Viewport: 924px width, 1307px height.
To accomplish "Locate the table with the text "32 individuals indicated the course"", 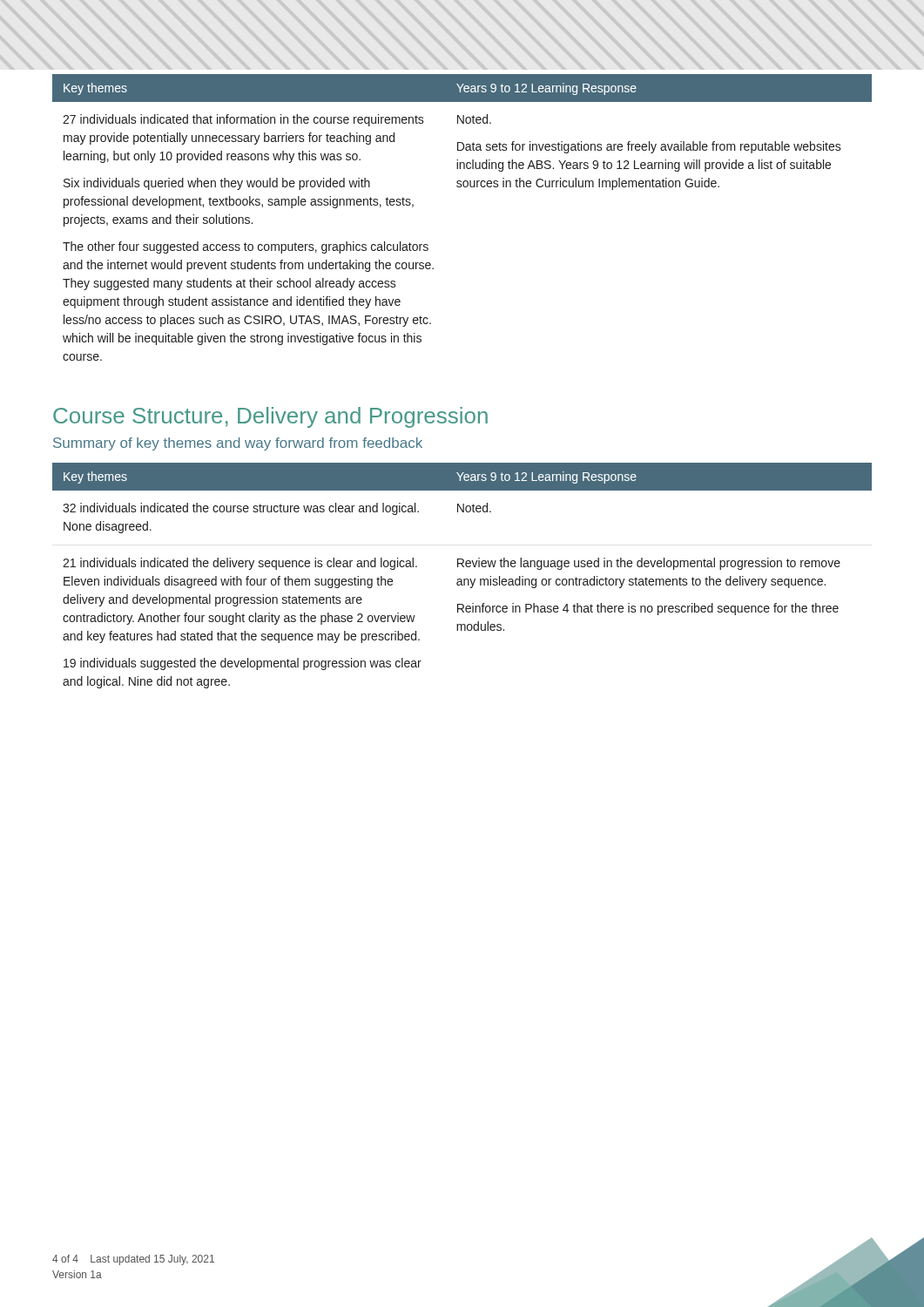I will point(462,581).
